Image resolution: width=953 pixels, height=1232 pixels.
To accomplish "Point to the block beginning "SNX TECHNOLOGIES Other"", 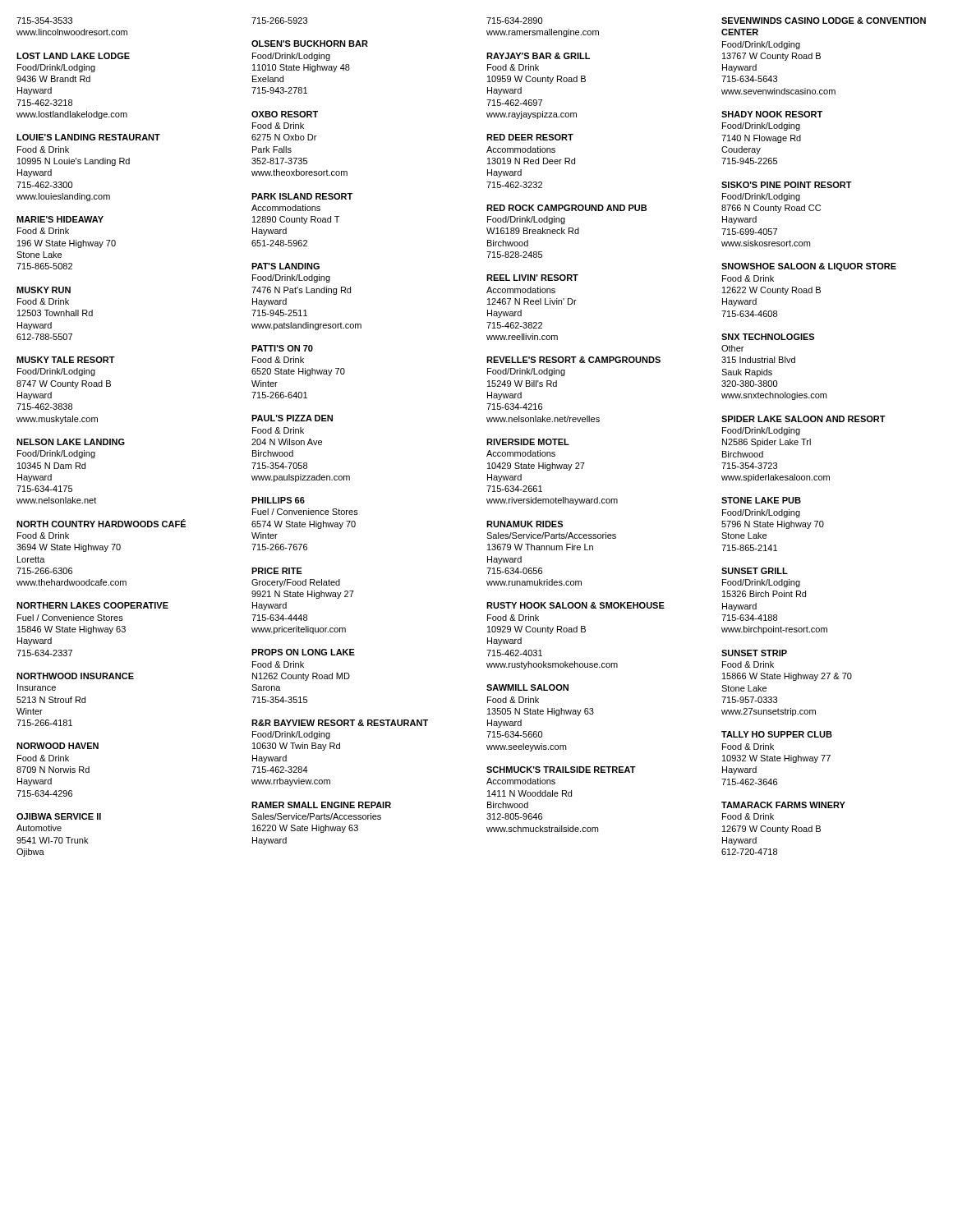I will [768, 337].
